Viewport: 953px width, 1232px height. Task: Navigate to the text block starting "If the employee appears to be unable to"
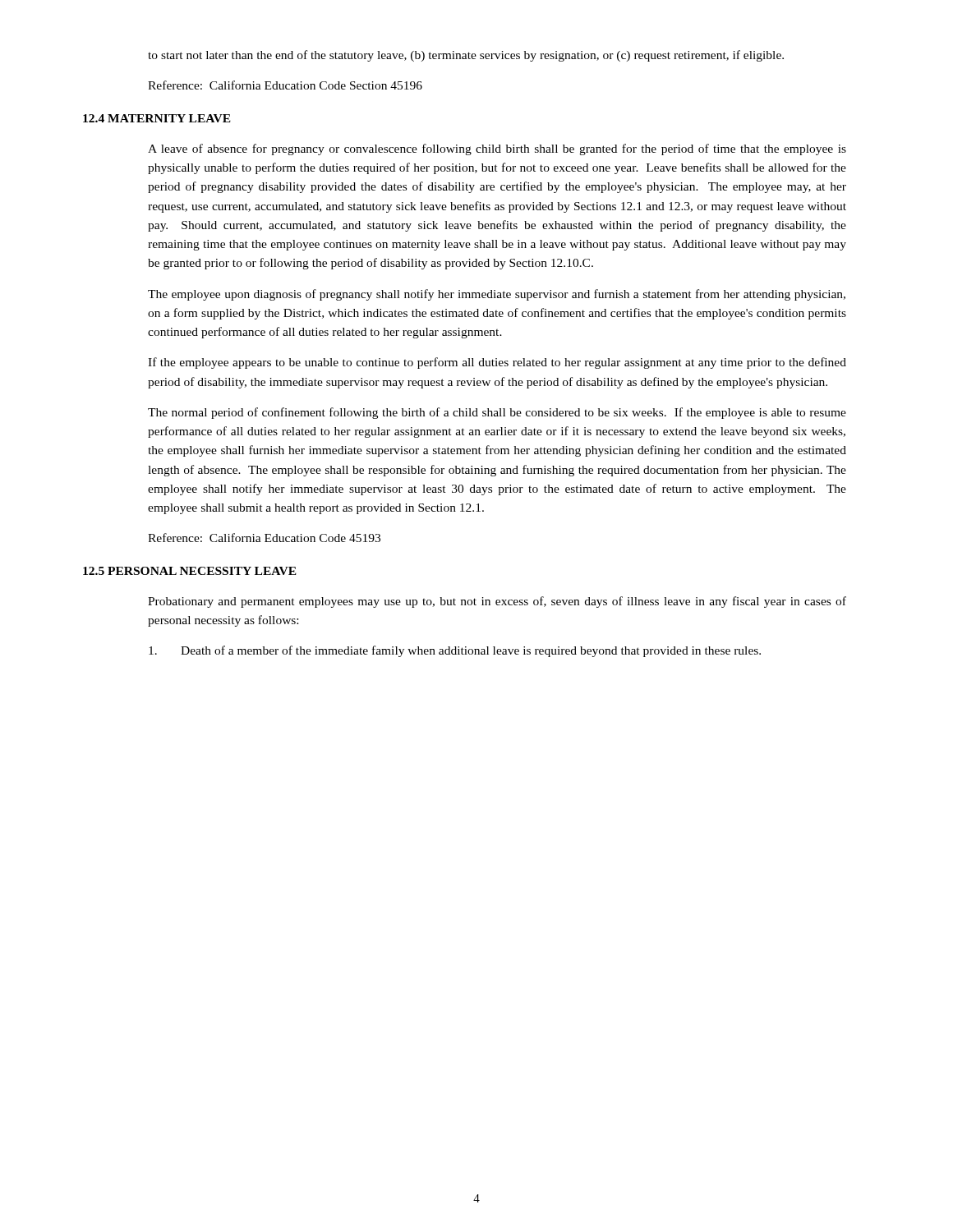(x=497, y=372)
